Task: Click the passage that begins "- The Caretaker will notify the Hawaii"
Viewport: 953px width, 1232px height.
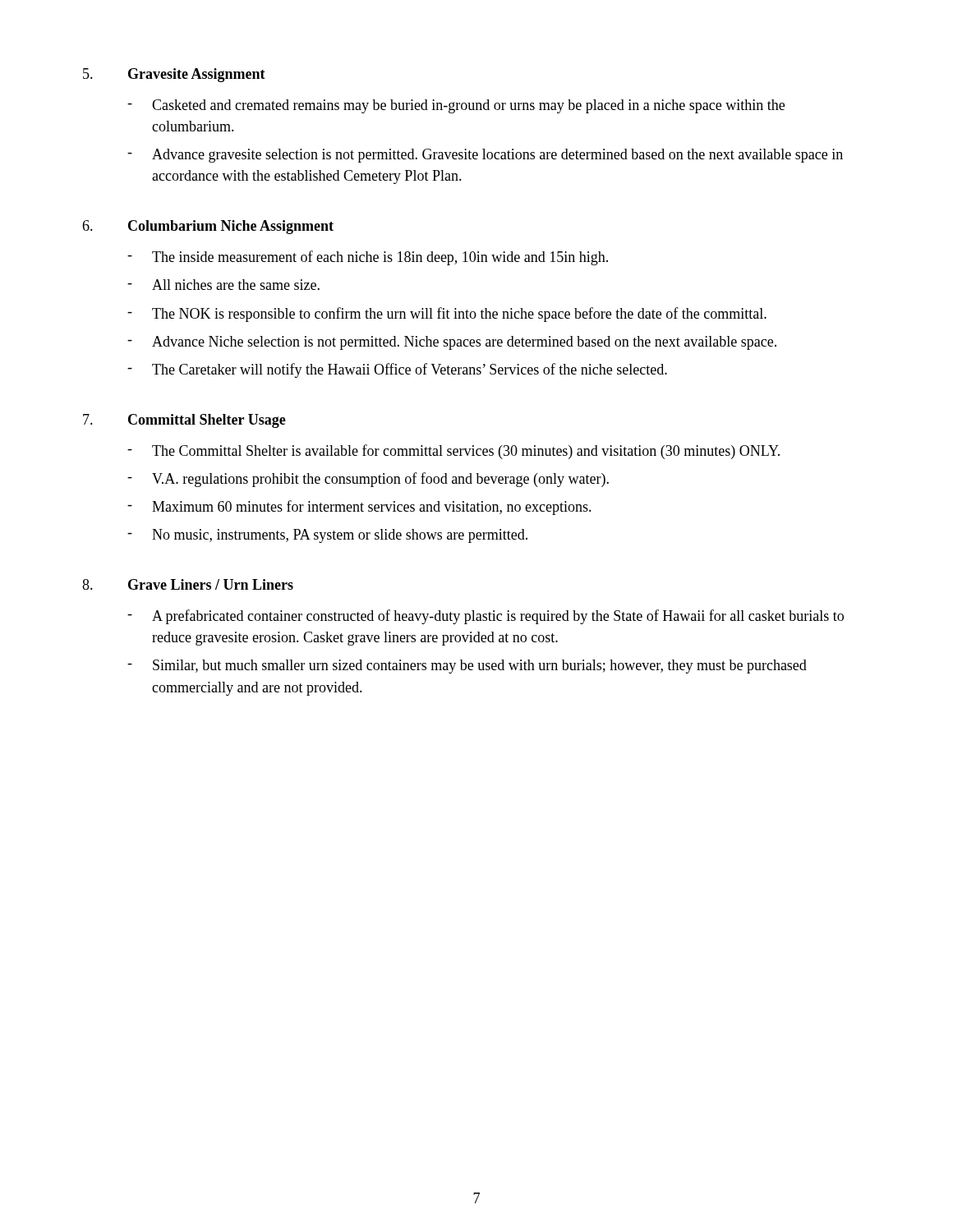Action: tap(499, 369)
